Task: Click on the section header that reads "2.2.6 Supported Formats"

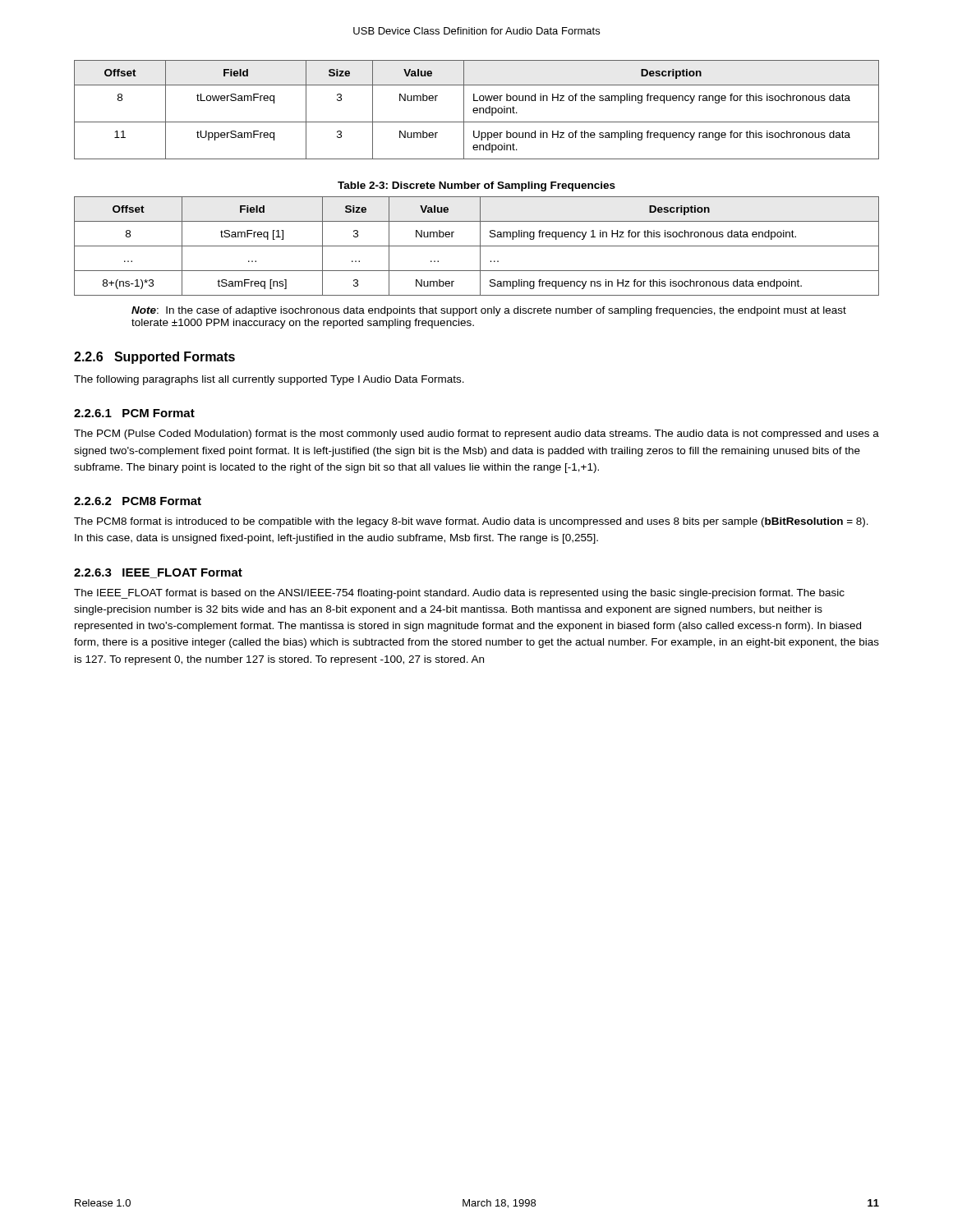Action: (x=155, y=357)
